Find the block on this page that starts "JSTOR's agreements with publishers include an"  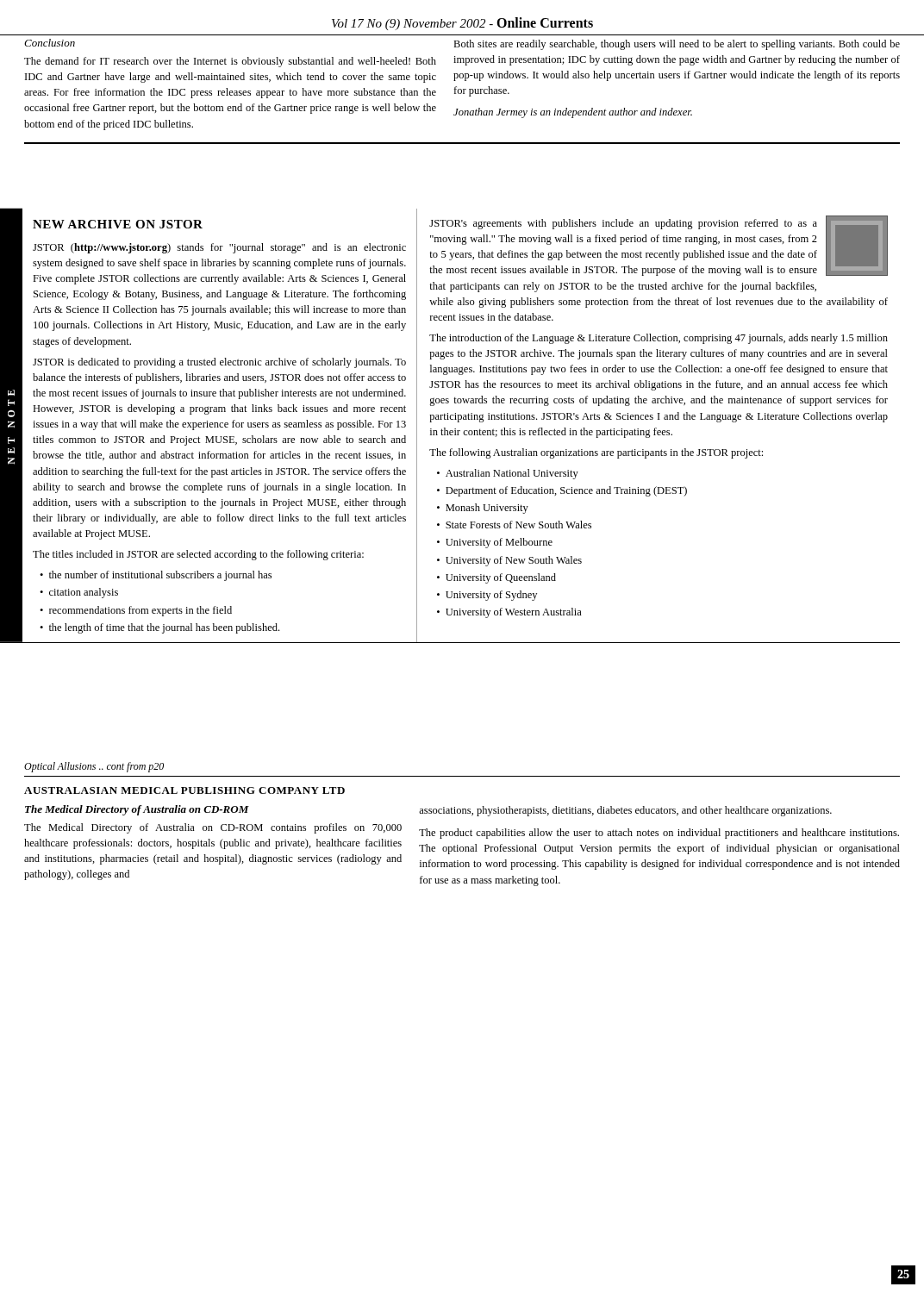659,270
